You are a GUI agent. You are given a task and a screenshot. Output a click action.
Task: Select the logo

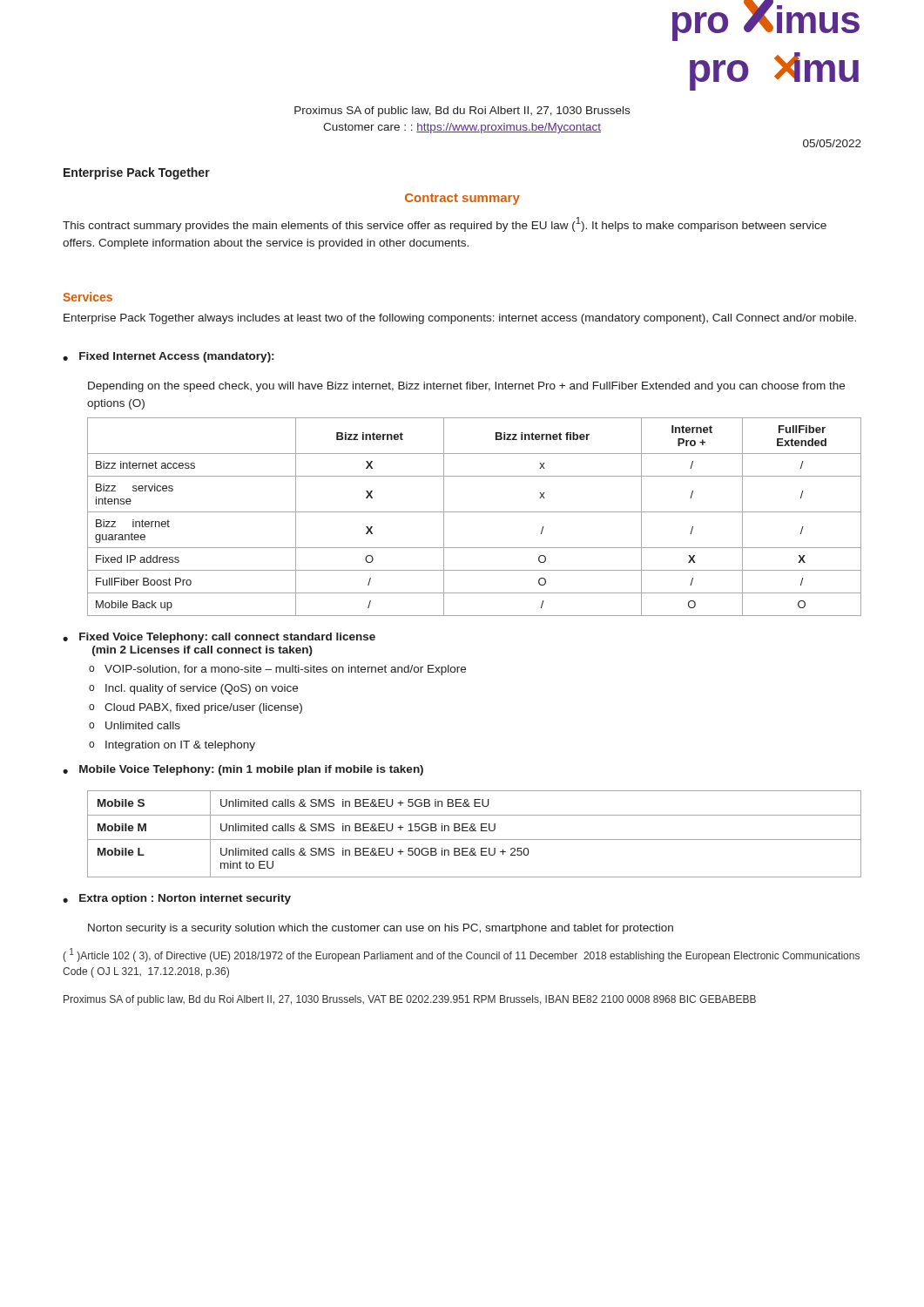(462, 68)
